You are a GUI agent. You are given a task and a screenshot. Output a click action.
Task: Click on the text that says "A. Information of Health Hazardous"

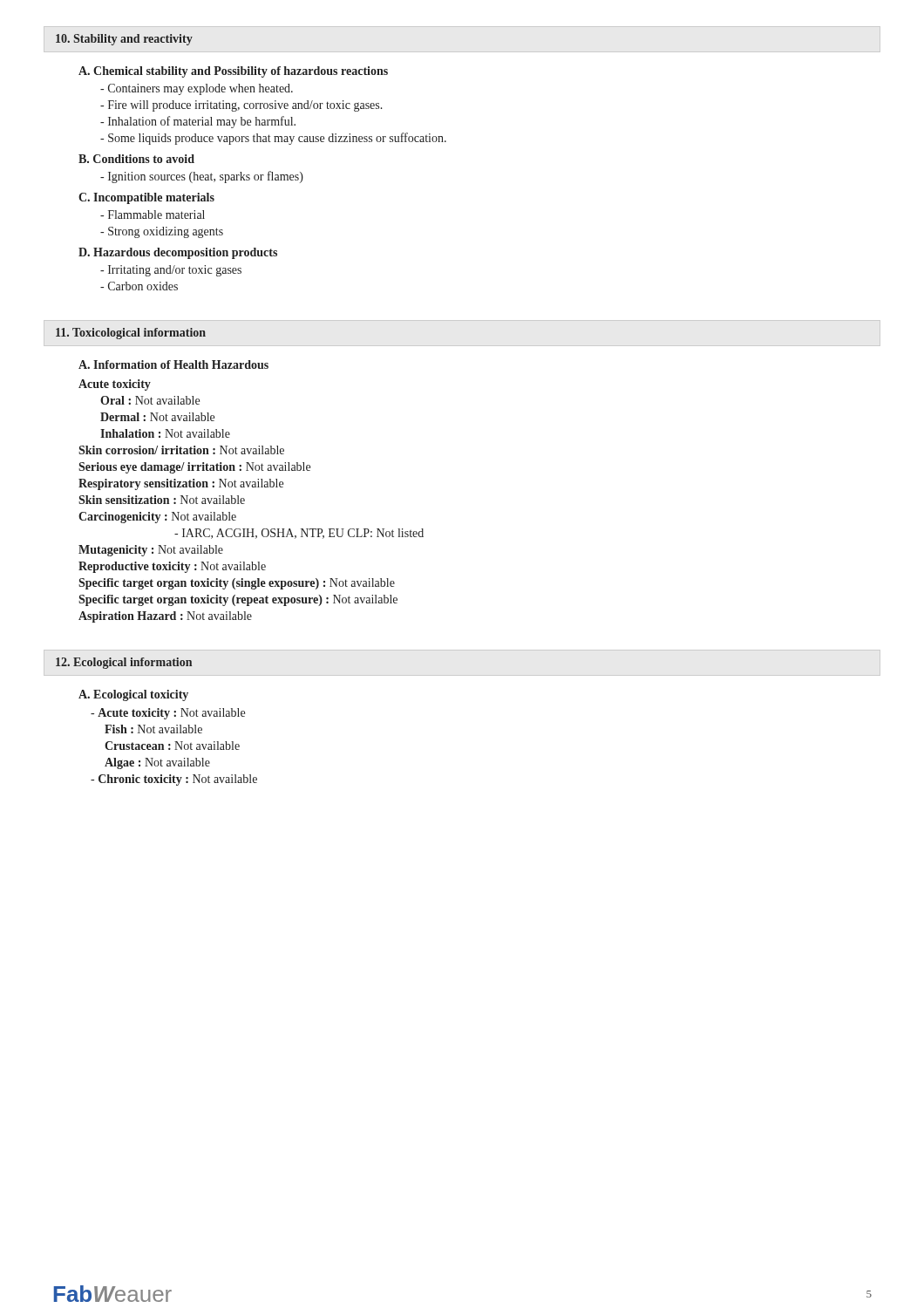click(174, 365)
